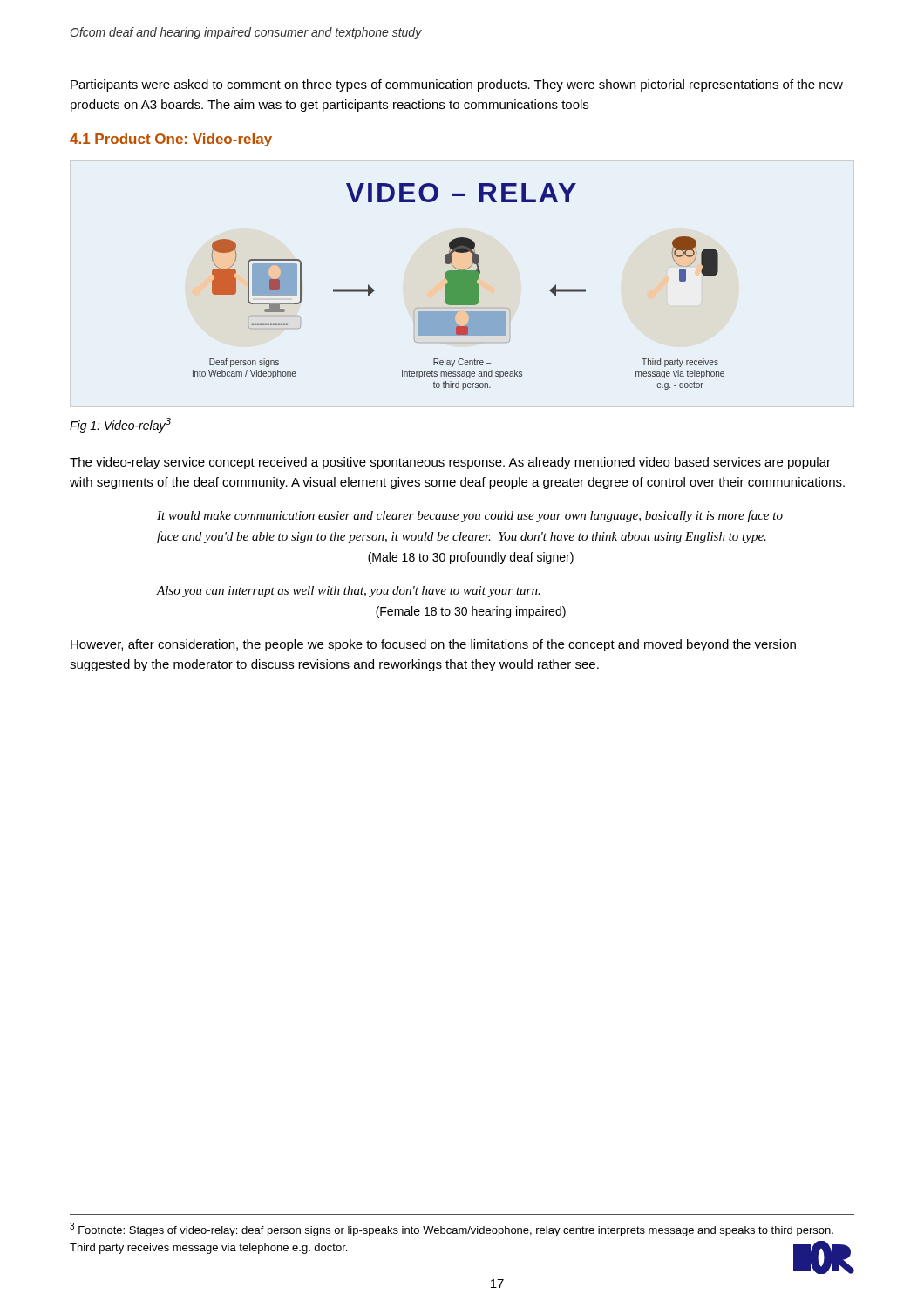Click the passage that begins "It would make"
The image size is (924, 1308).
470,525
